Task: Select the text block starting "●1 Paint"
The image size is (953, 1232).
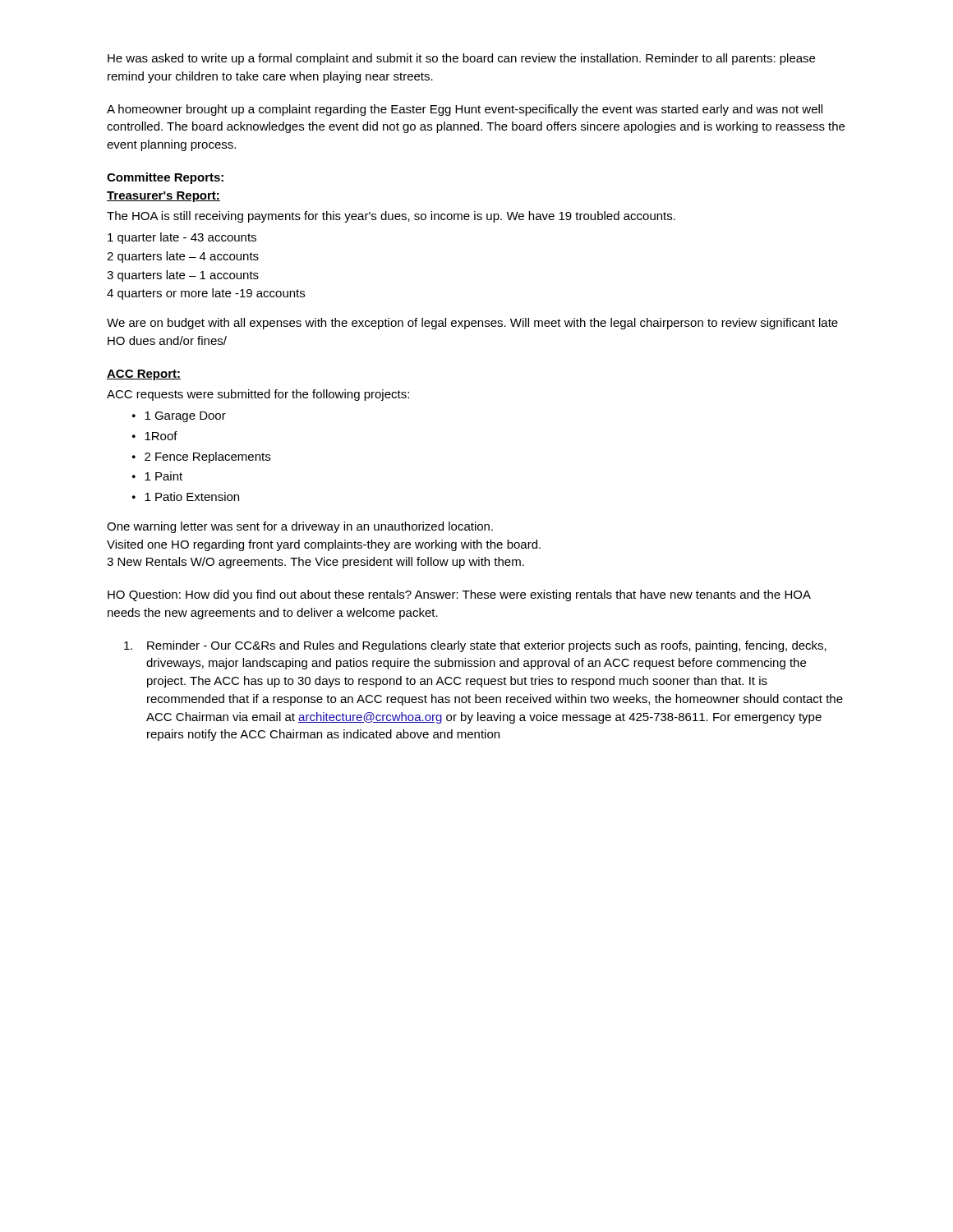Action: click(157, 476)
